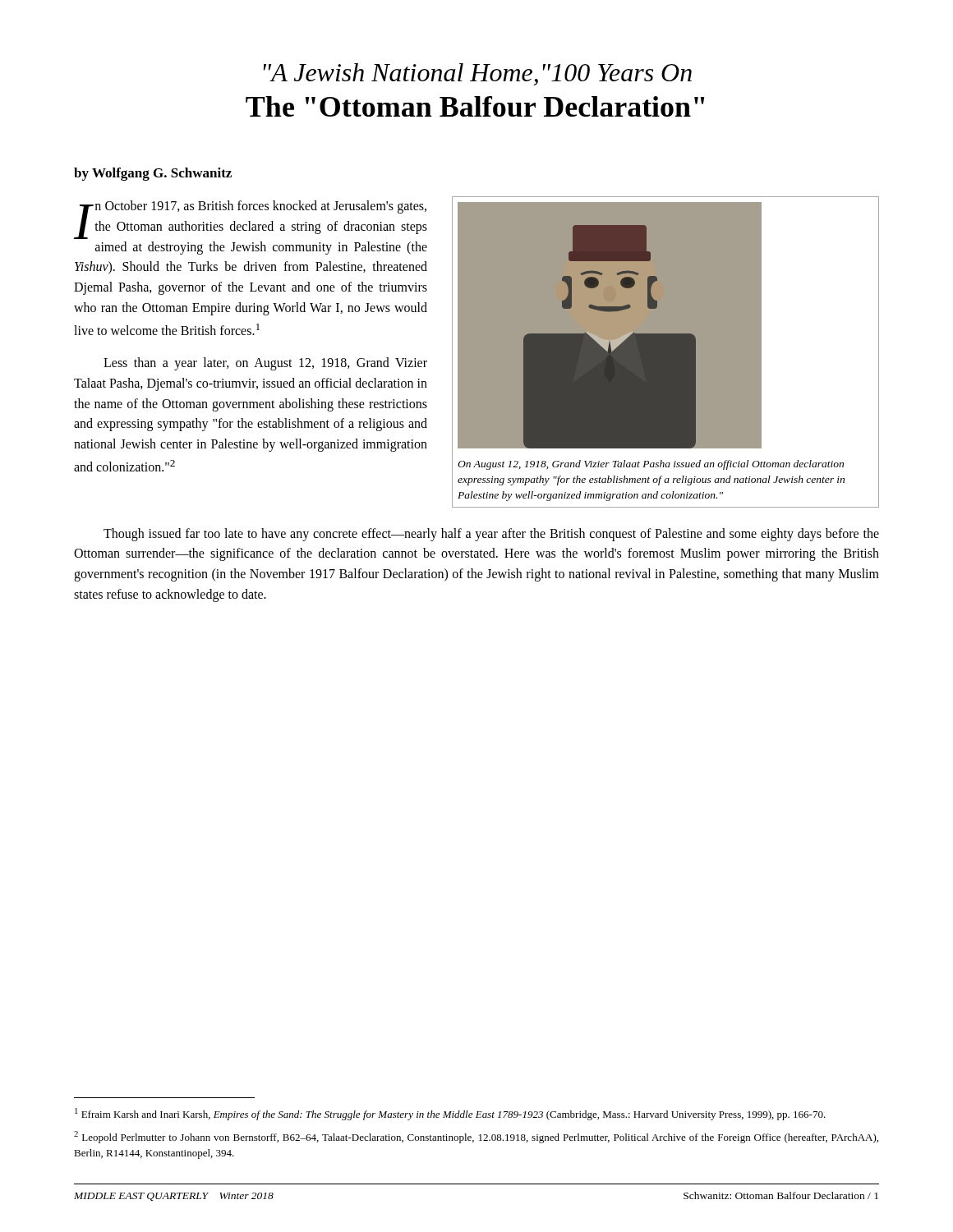
Task: Select the text block starting "by Wolfgang G. Schwanitz"
Action: pyautogui.click(x=153, y=173)
